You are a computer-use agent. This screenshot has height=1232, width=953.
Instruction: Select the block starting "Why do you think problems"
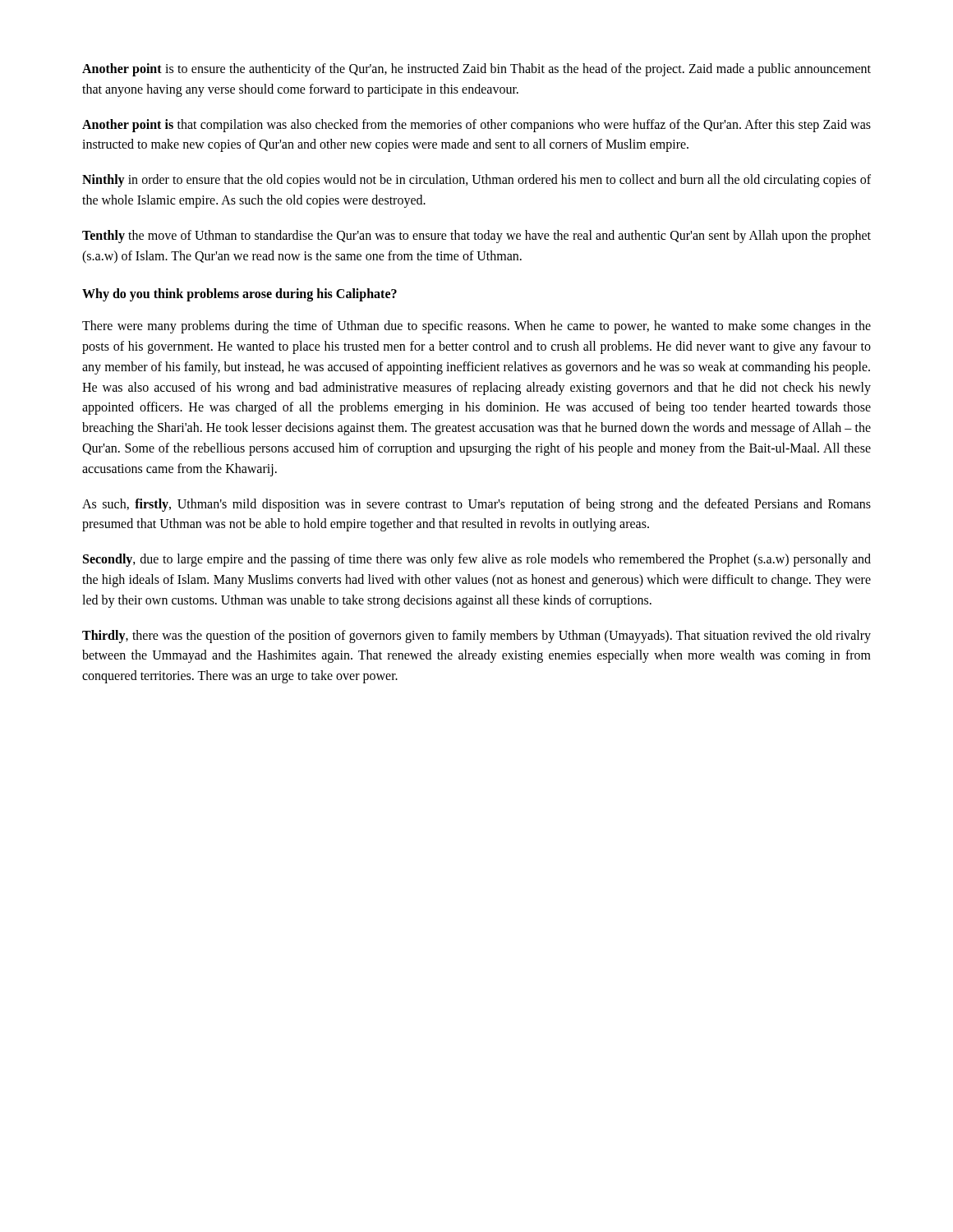(240, 294)
